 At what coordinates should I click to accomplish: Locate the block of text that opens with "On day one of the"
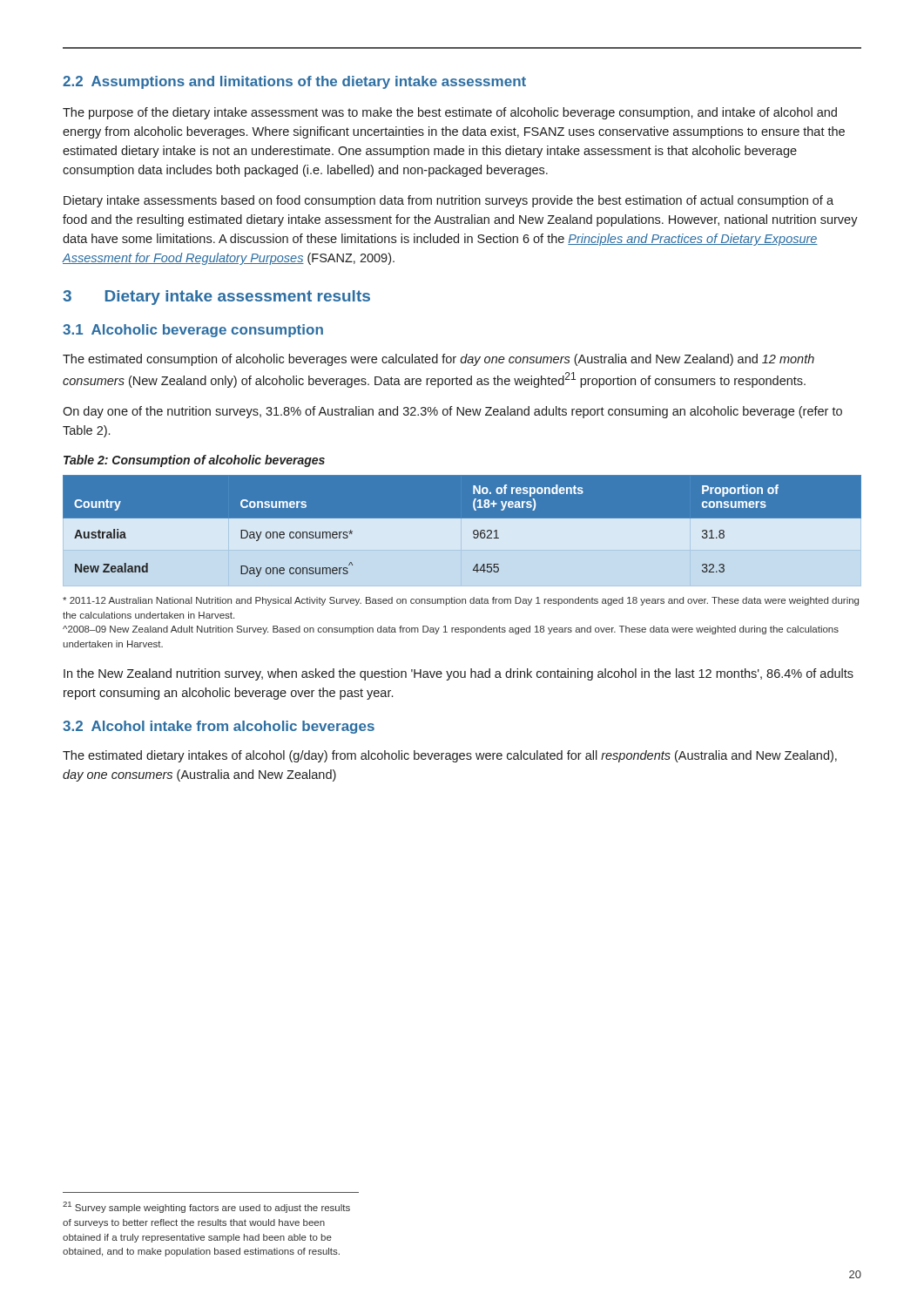462,421
